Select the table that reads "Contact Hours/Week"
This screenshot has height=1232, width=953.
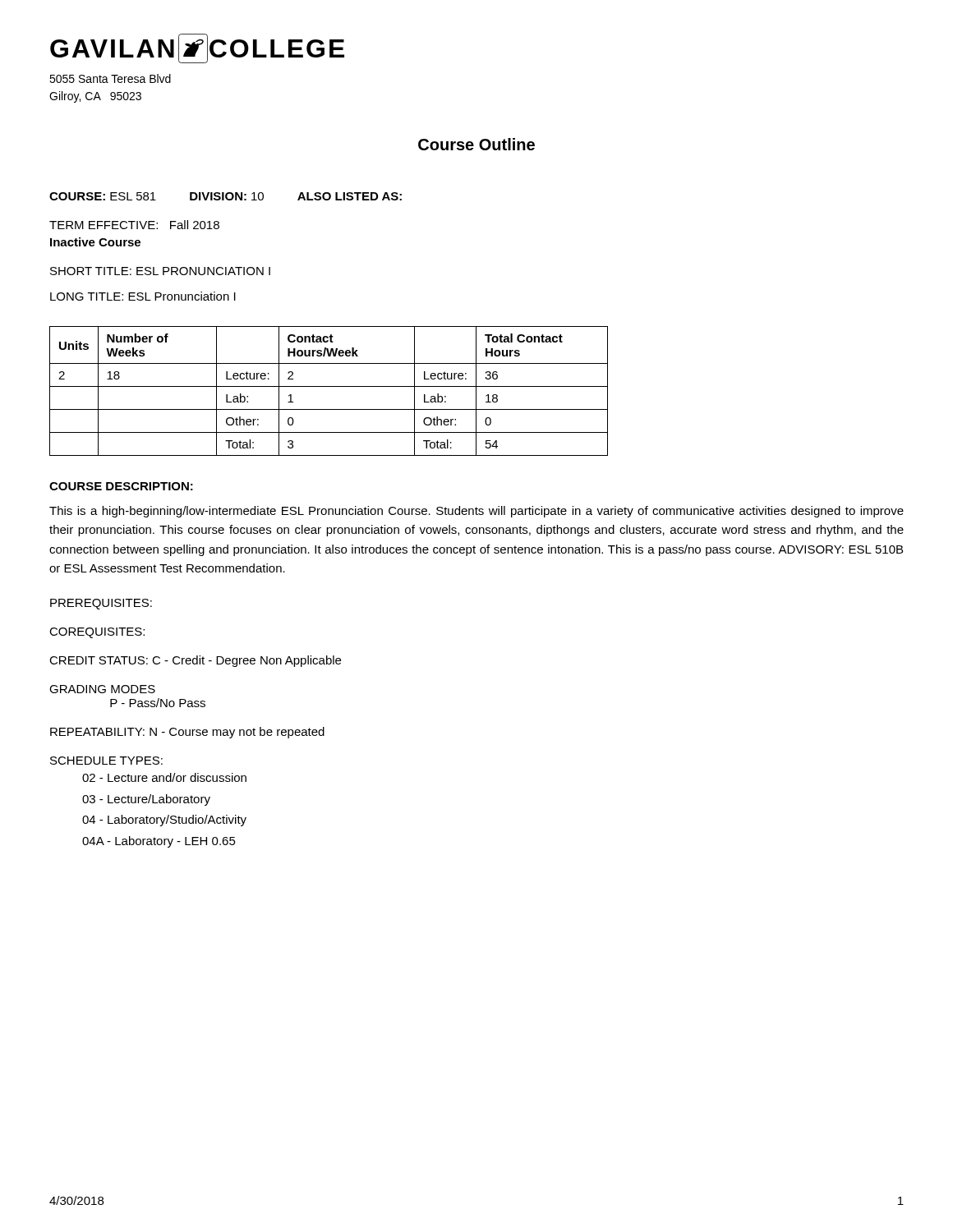(476, 391)
